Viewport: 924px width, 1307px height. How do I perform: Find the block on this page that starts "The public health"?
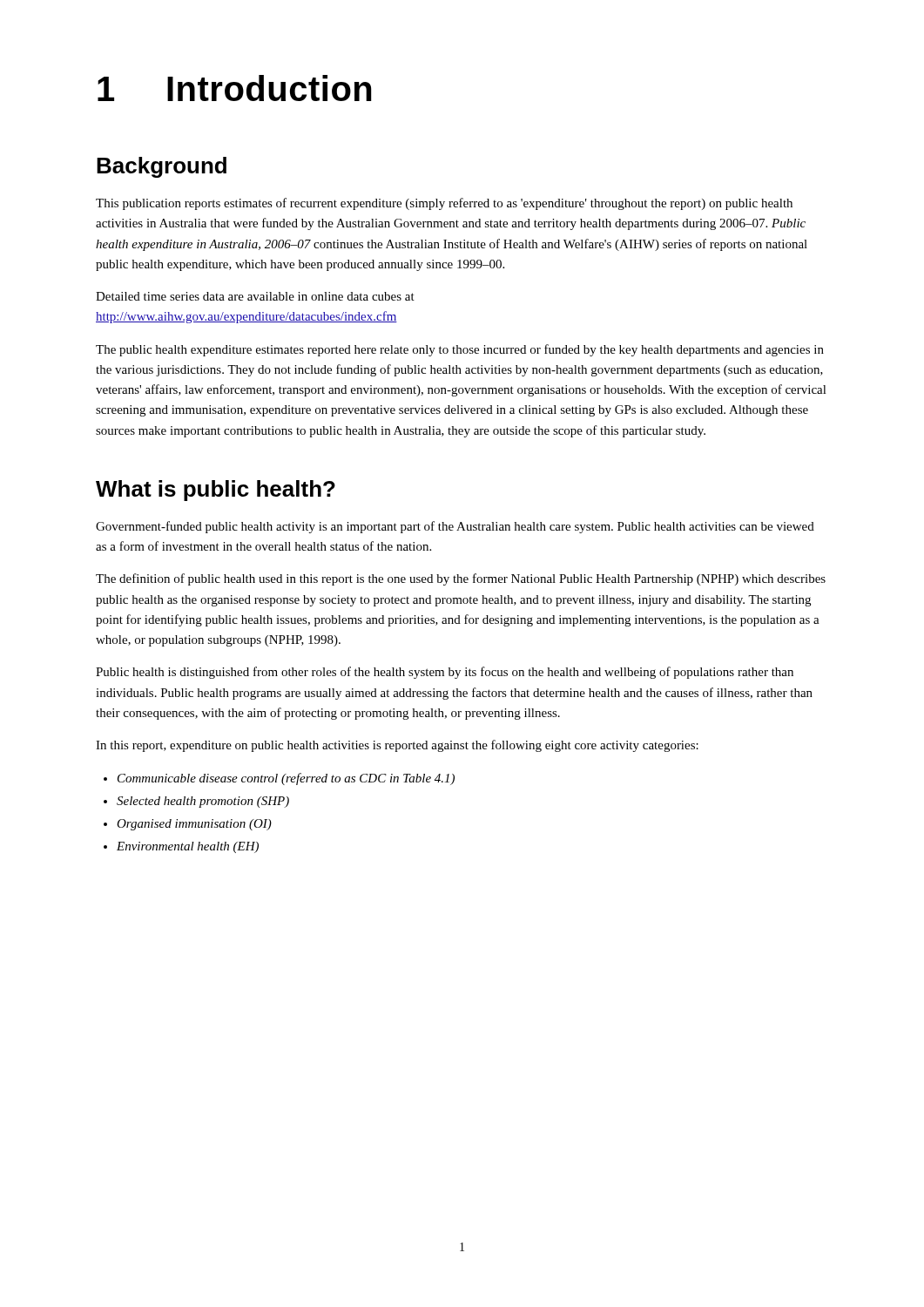461,389
